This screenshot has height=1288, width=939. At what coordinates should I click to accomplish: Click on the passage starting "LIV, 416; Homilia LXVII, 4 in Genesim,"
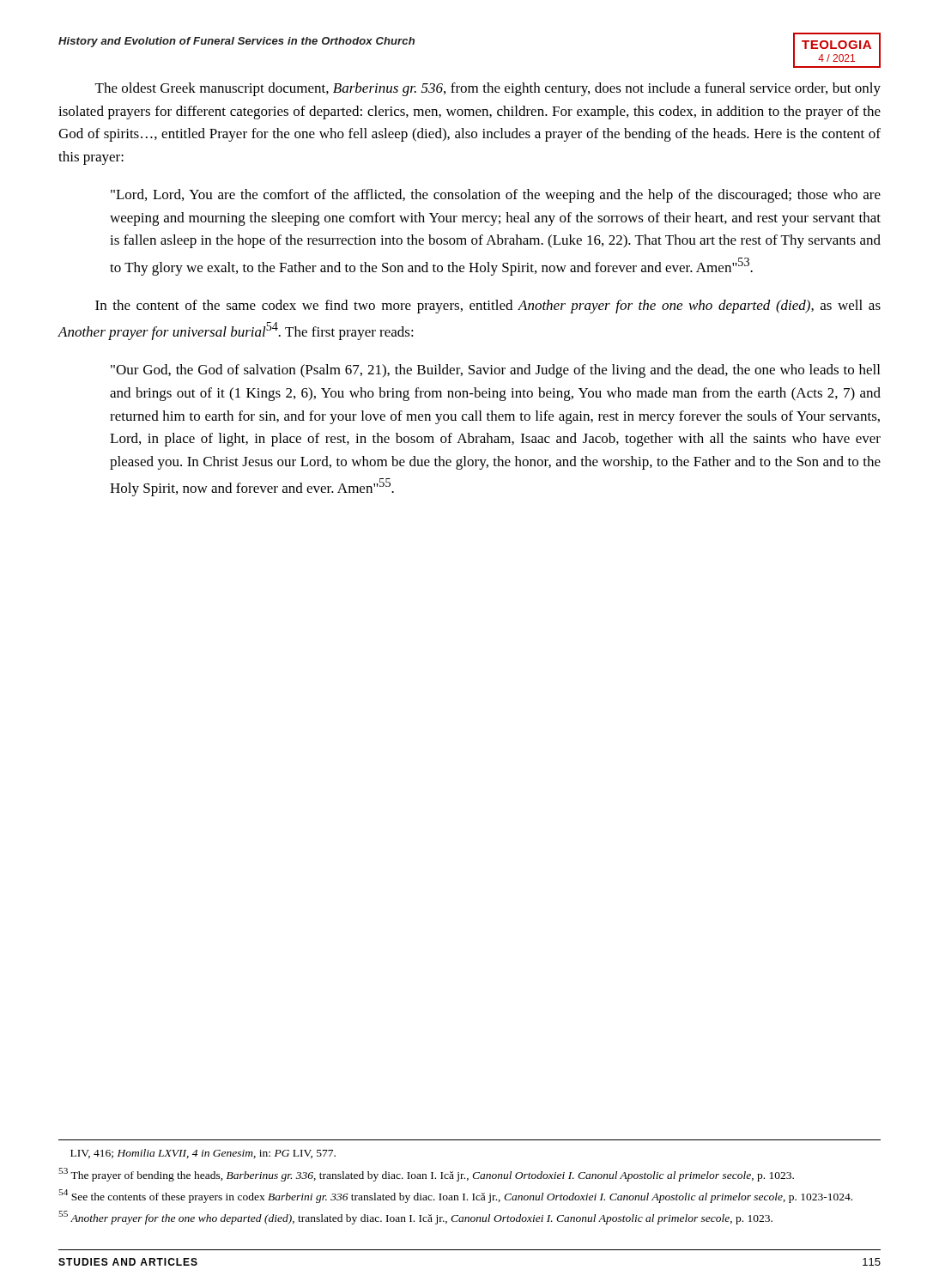coord(197,1153)
